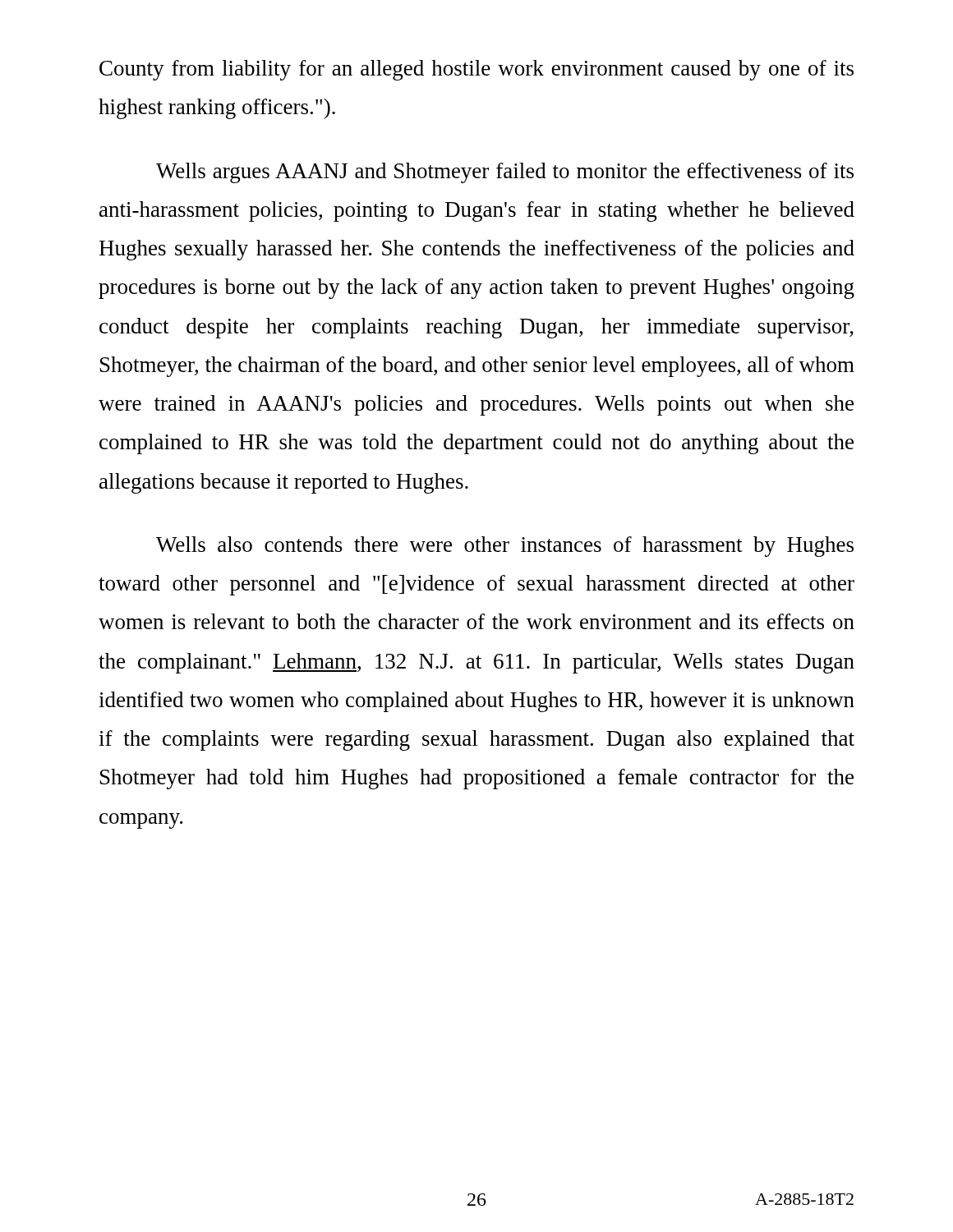Image resolution: width=953 pixels, height=1232 pixels.
Task: Find the block on this page that starts "County from liability for"
Action: (x=476, y=70)
